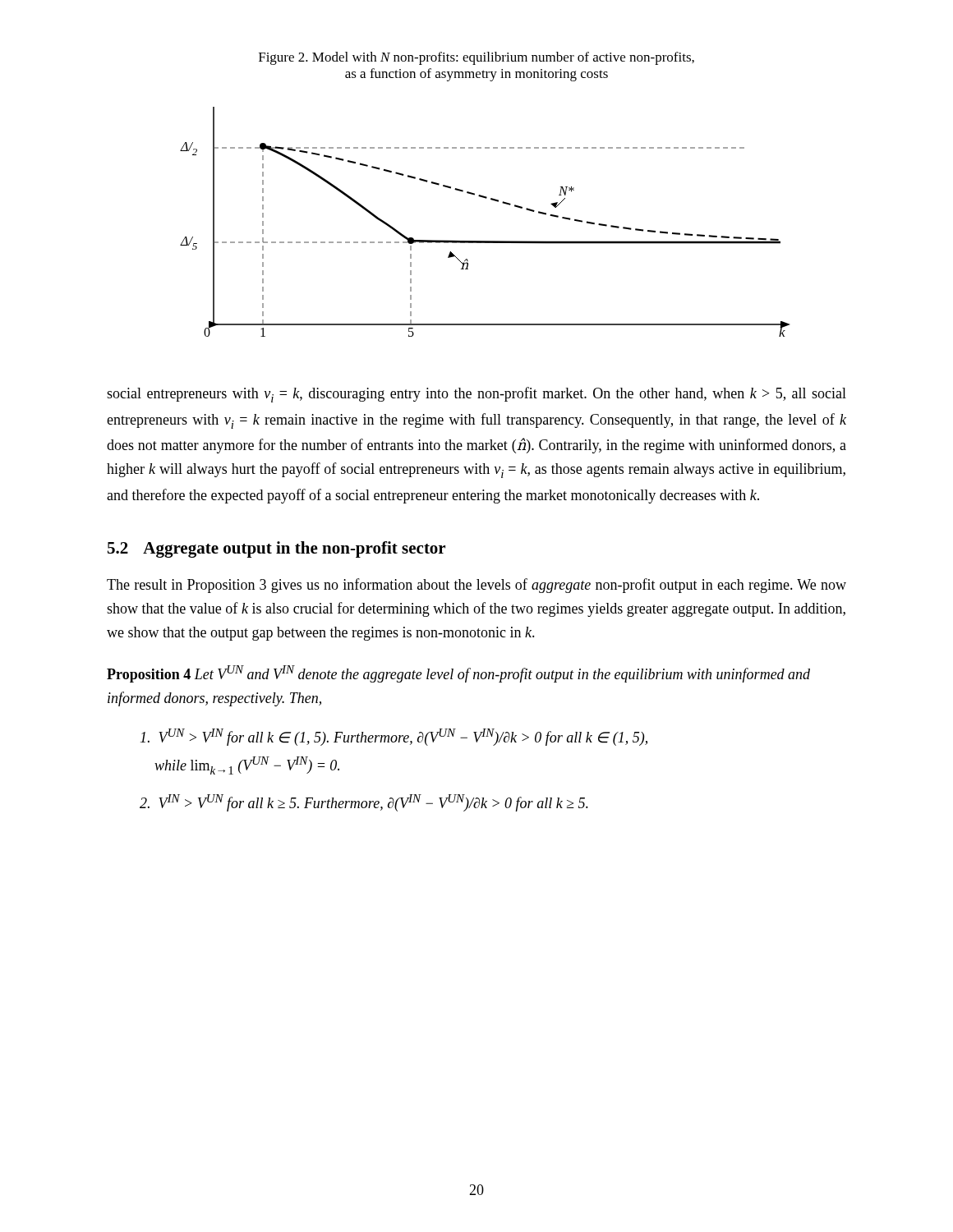Viewport: 953px width, 1232px height.
Task: Find the block on this page that starts "social entrepreneurs with vi ="
Action: click(476, 444)
